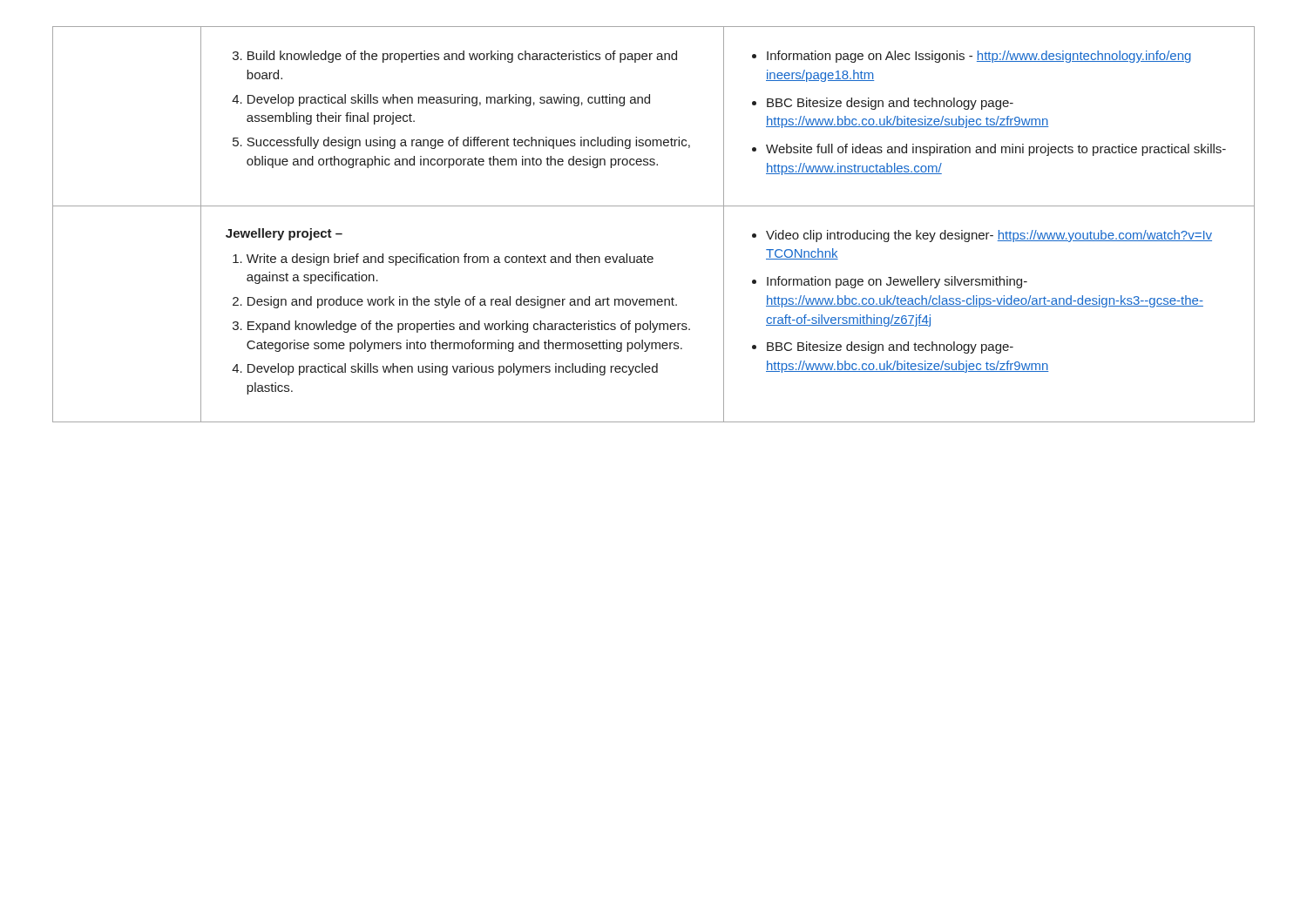The image size is (1307, 924).
Task: Select the block starting "Build knowledge of the properties"
Action: pyautogui.click(x=462, y=108)
